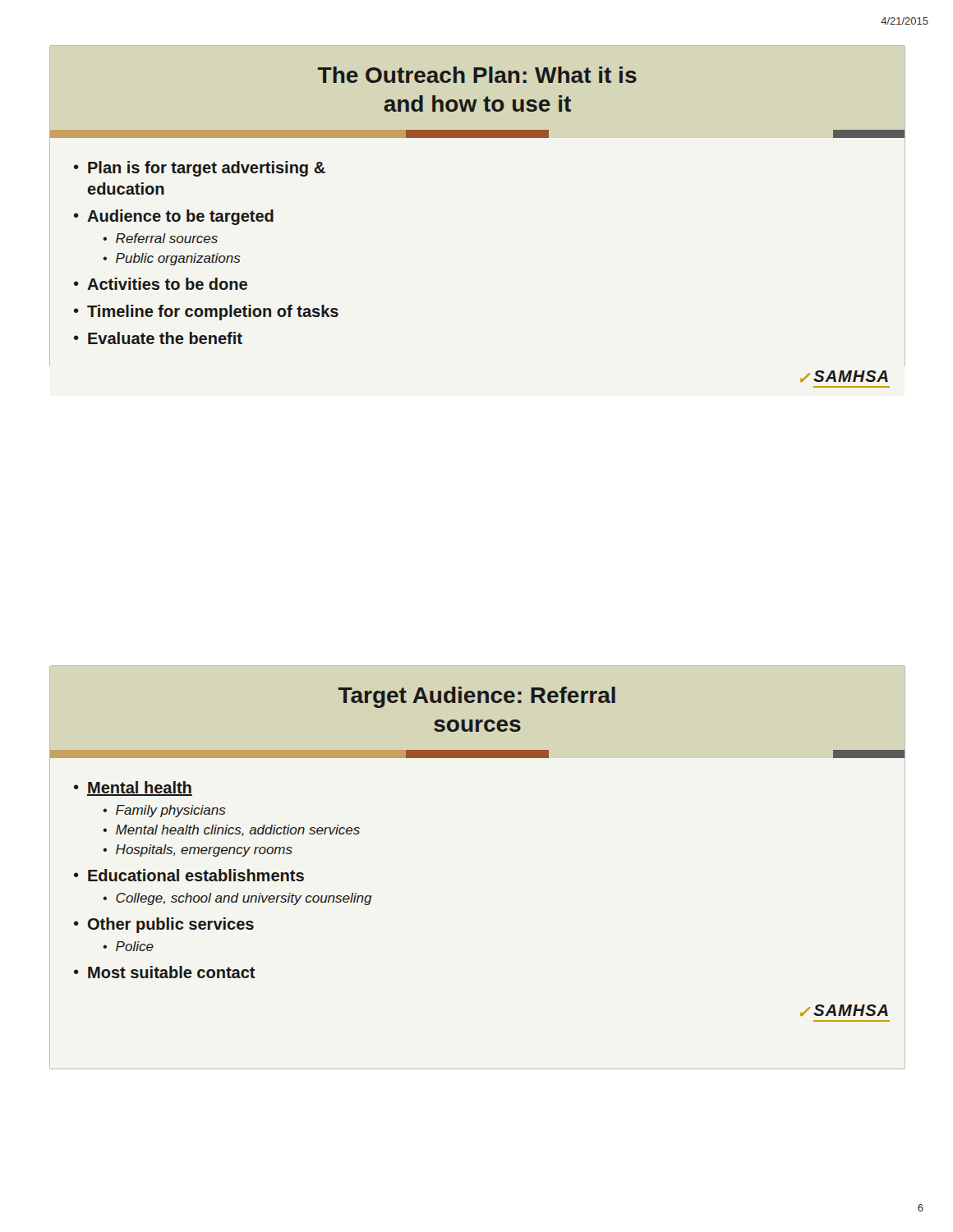Find the list item that says "• Most suitable contact"
953x1232 pixels.
(x=164, y=973)
